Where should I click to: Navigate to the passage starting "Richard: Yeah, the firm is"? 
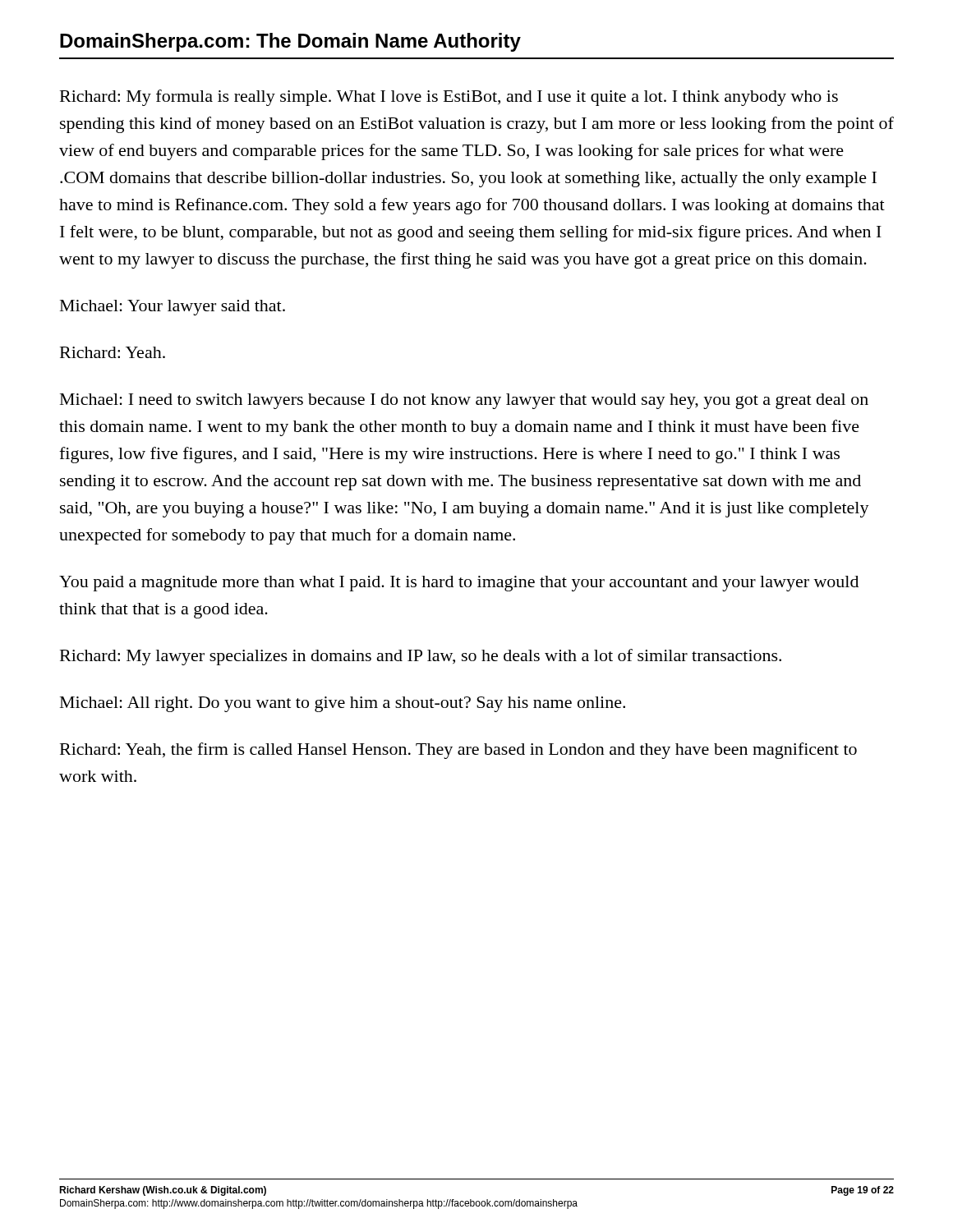[458, 762]
